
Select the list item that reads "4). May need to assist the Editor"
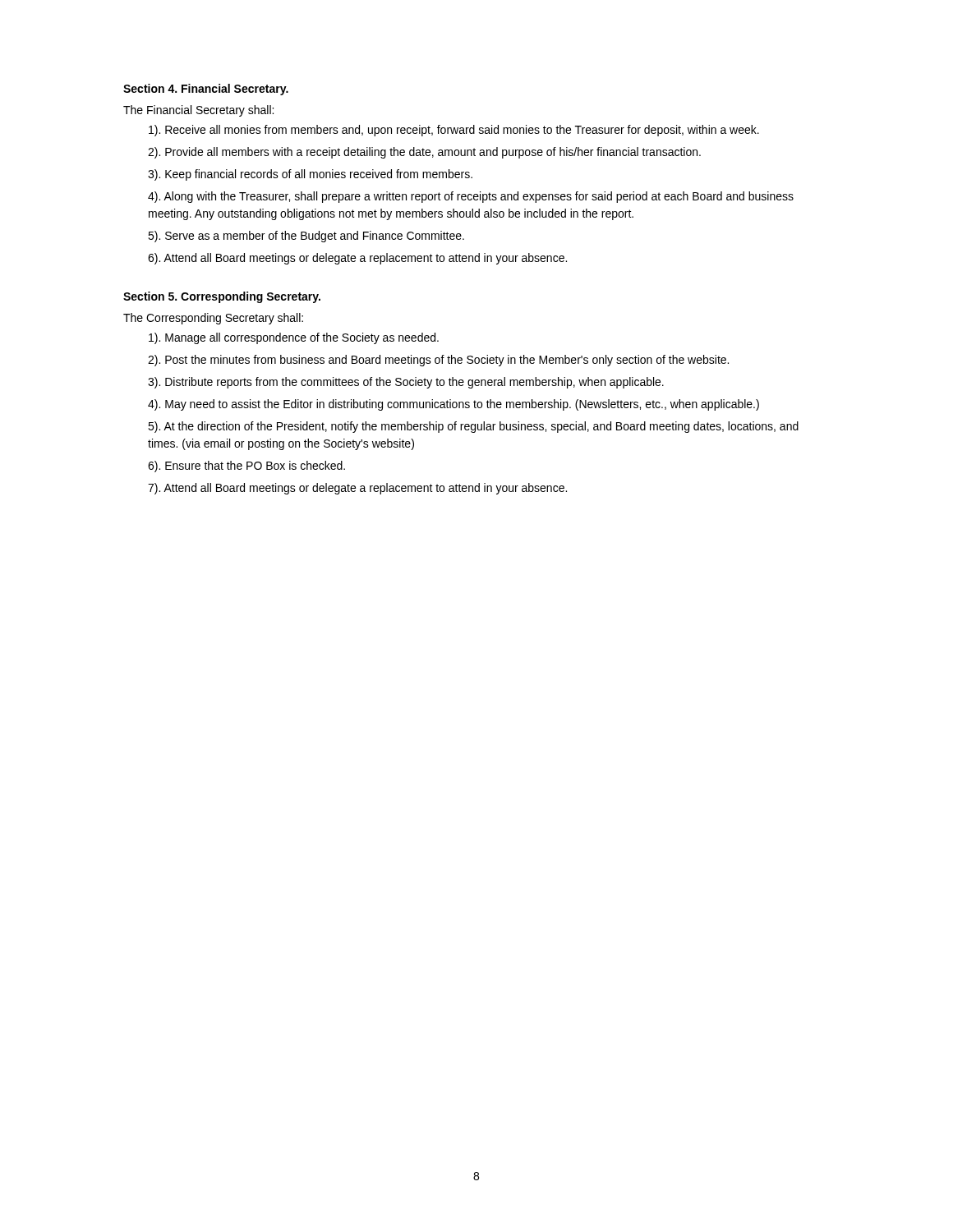click(x=454, y=404)
